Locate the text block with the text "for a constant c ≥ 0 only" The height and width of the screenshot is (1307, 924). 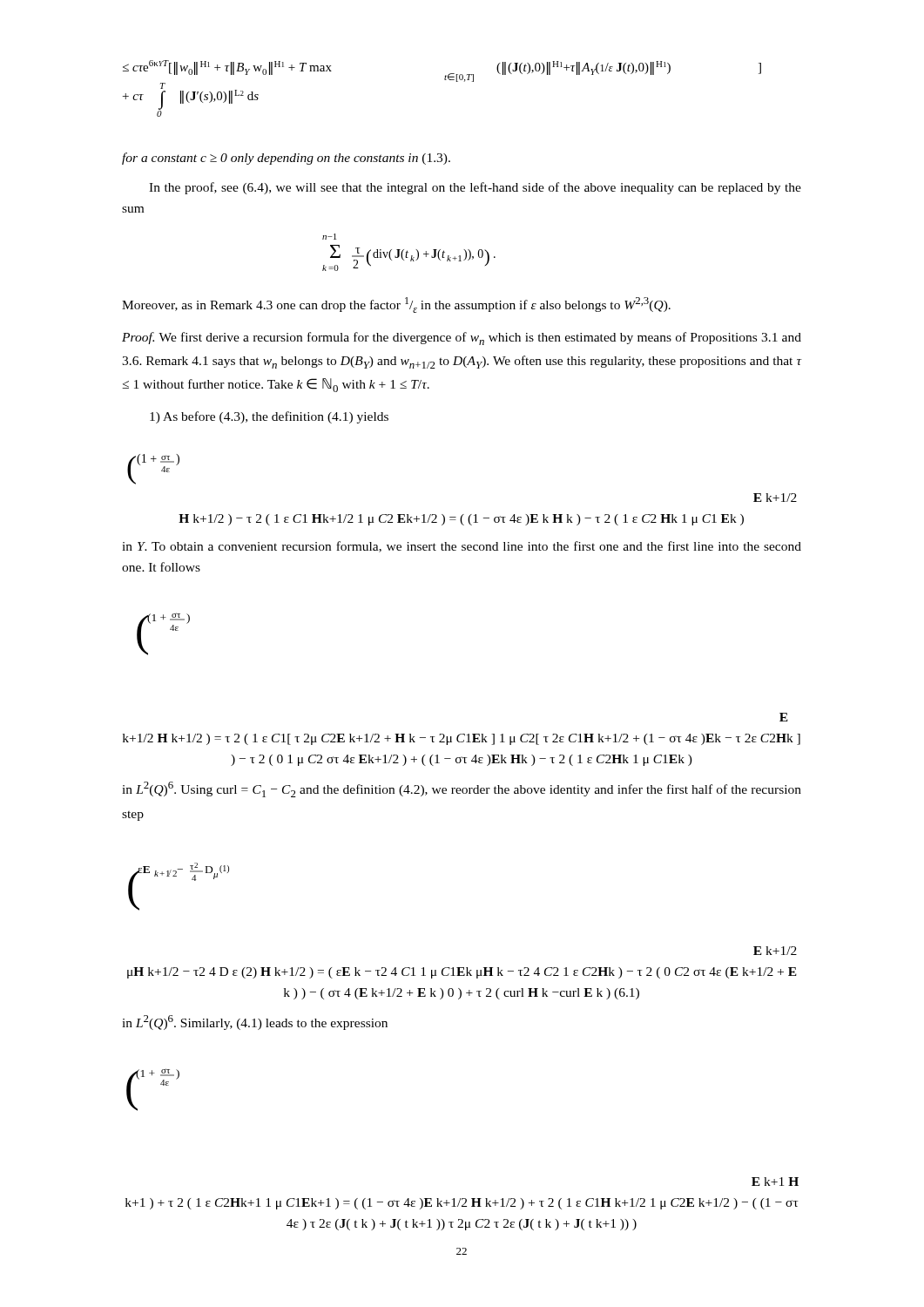286,159
